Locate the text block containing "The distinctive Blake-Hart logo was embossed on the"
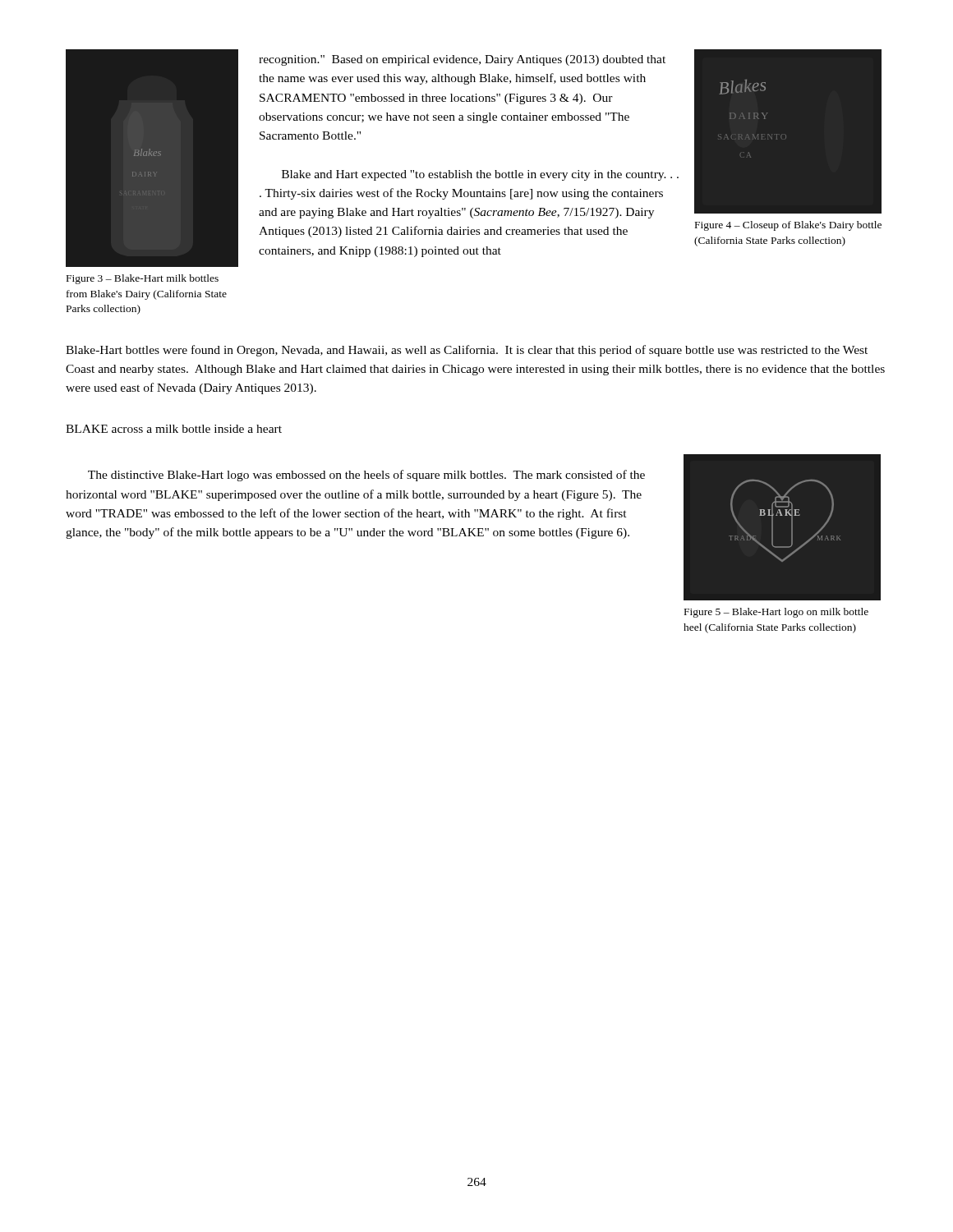The width and height of the screenshot is (953, 1232). (366, 503)
